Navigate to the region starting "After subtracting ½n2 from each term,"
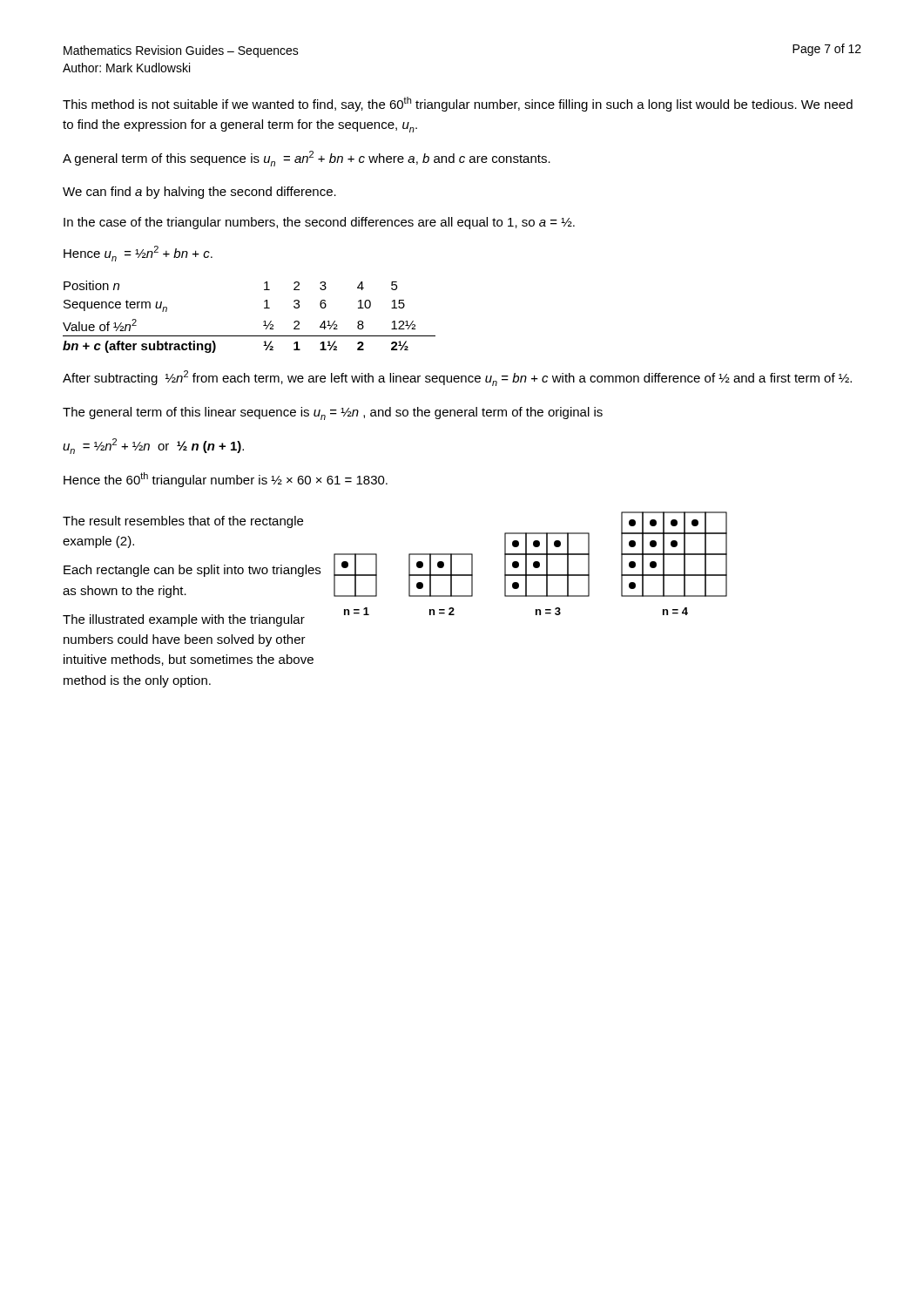Image resolution: width=924 pixels, height=1307 pixels. [458, 379]
